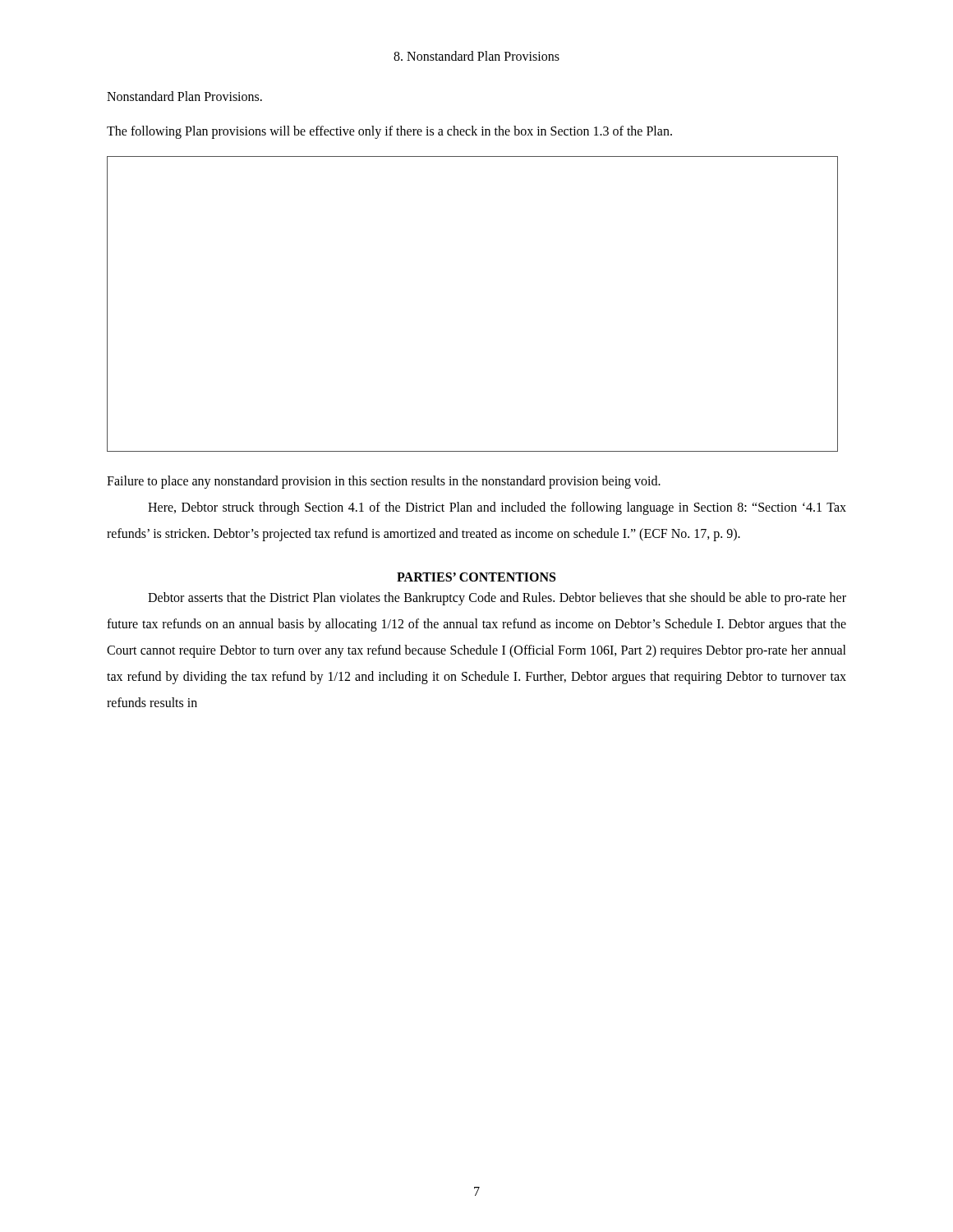Locate the text starting "8. Nonstandard Plan Provisions"

coord(476,56)
